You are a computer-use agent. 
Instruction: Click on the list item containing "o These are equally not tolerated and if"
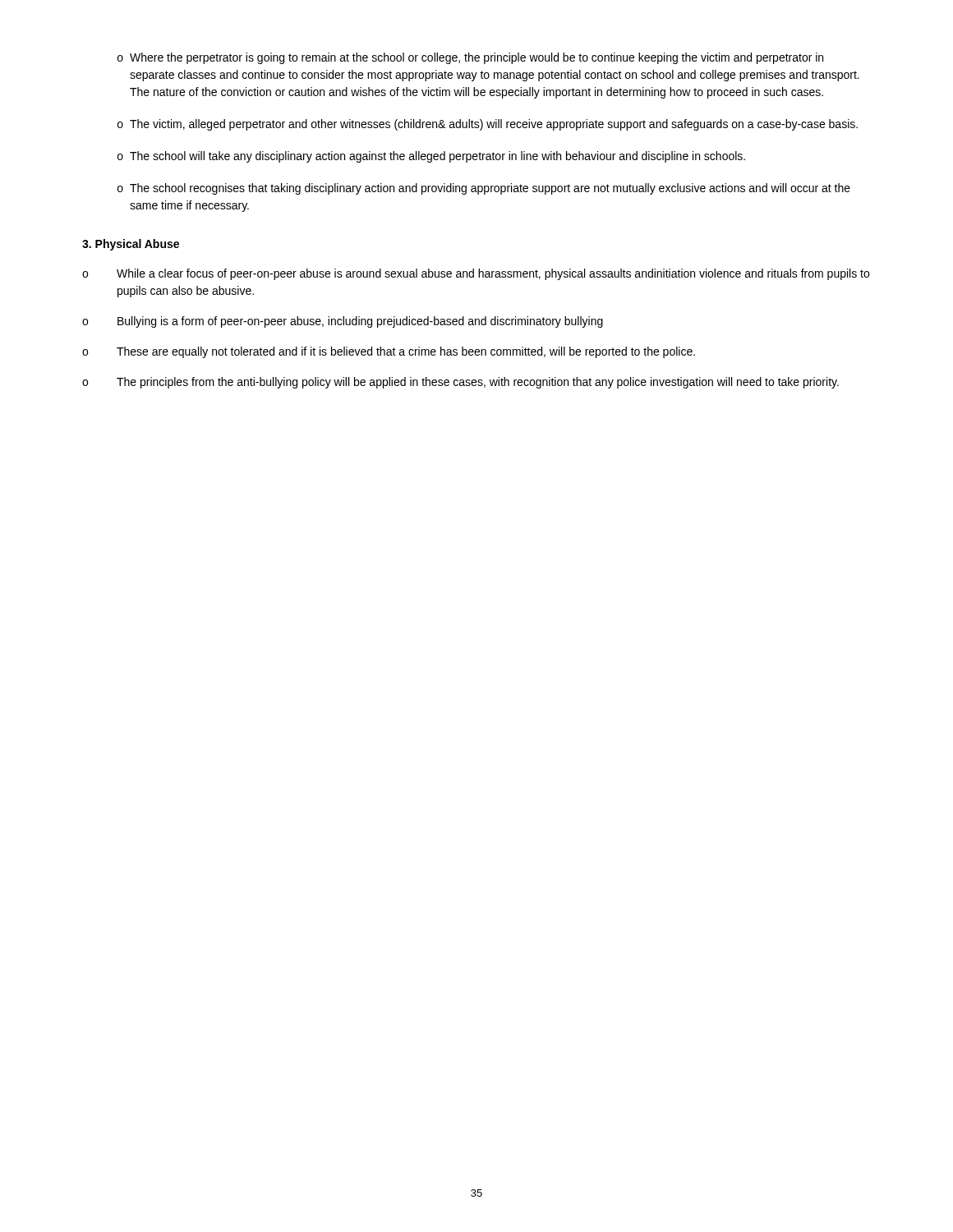[x=476, y=352]
